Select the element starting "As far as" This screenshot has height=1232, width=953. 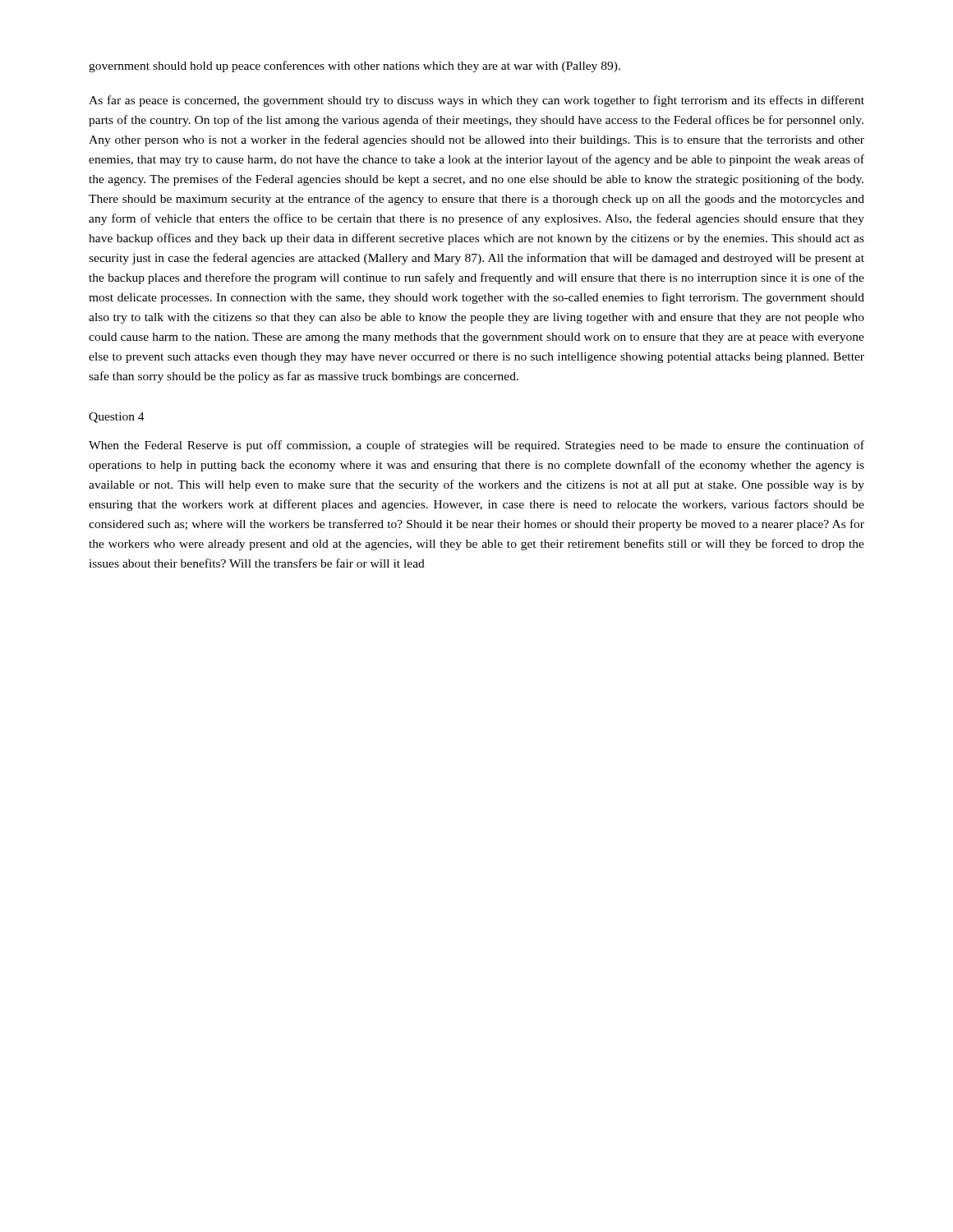point(476,238)
